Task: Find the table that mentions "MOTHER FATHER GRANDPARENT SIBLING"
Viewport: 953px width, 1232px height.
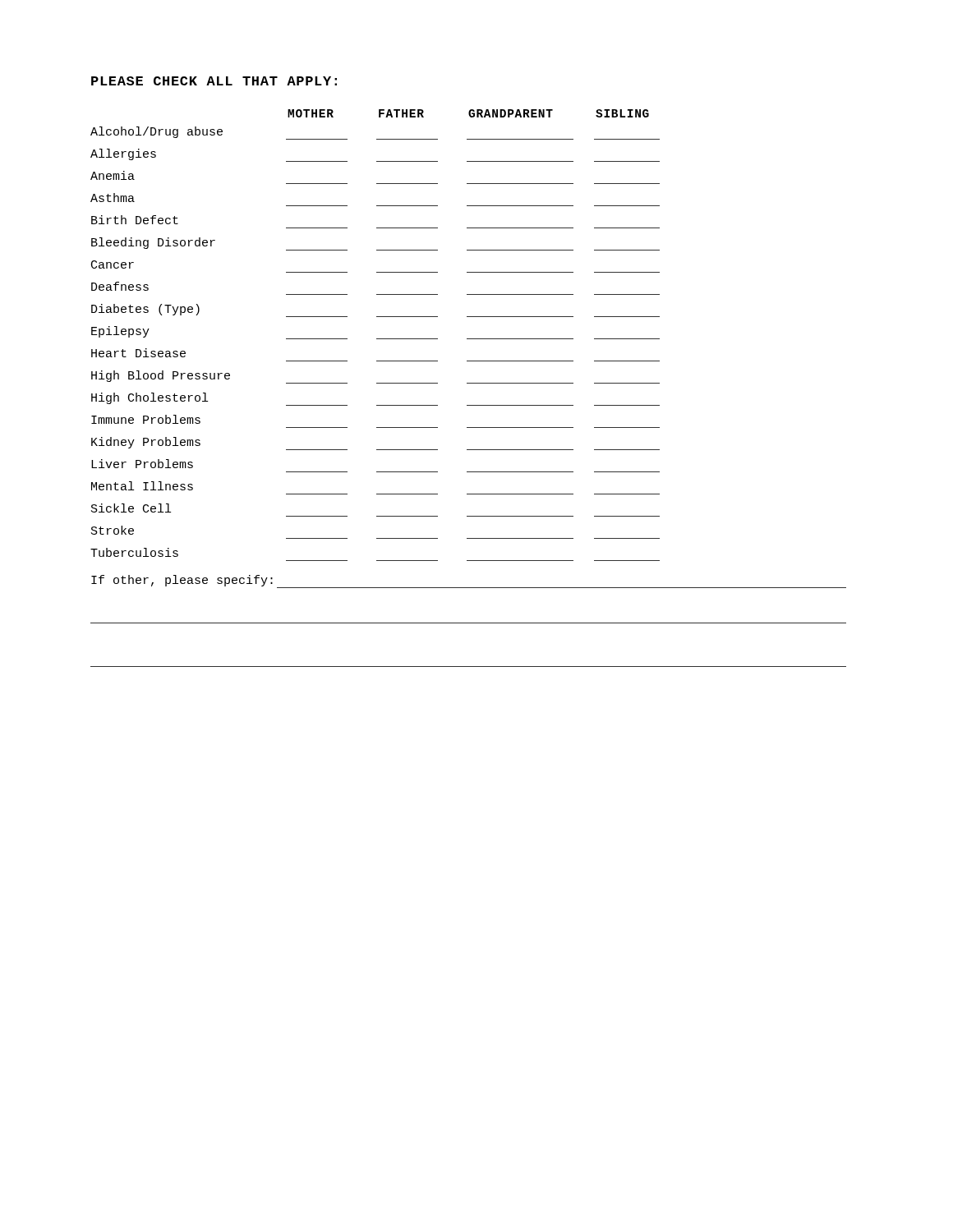Action: (468, 335)
